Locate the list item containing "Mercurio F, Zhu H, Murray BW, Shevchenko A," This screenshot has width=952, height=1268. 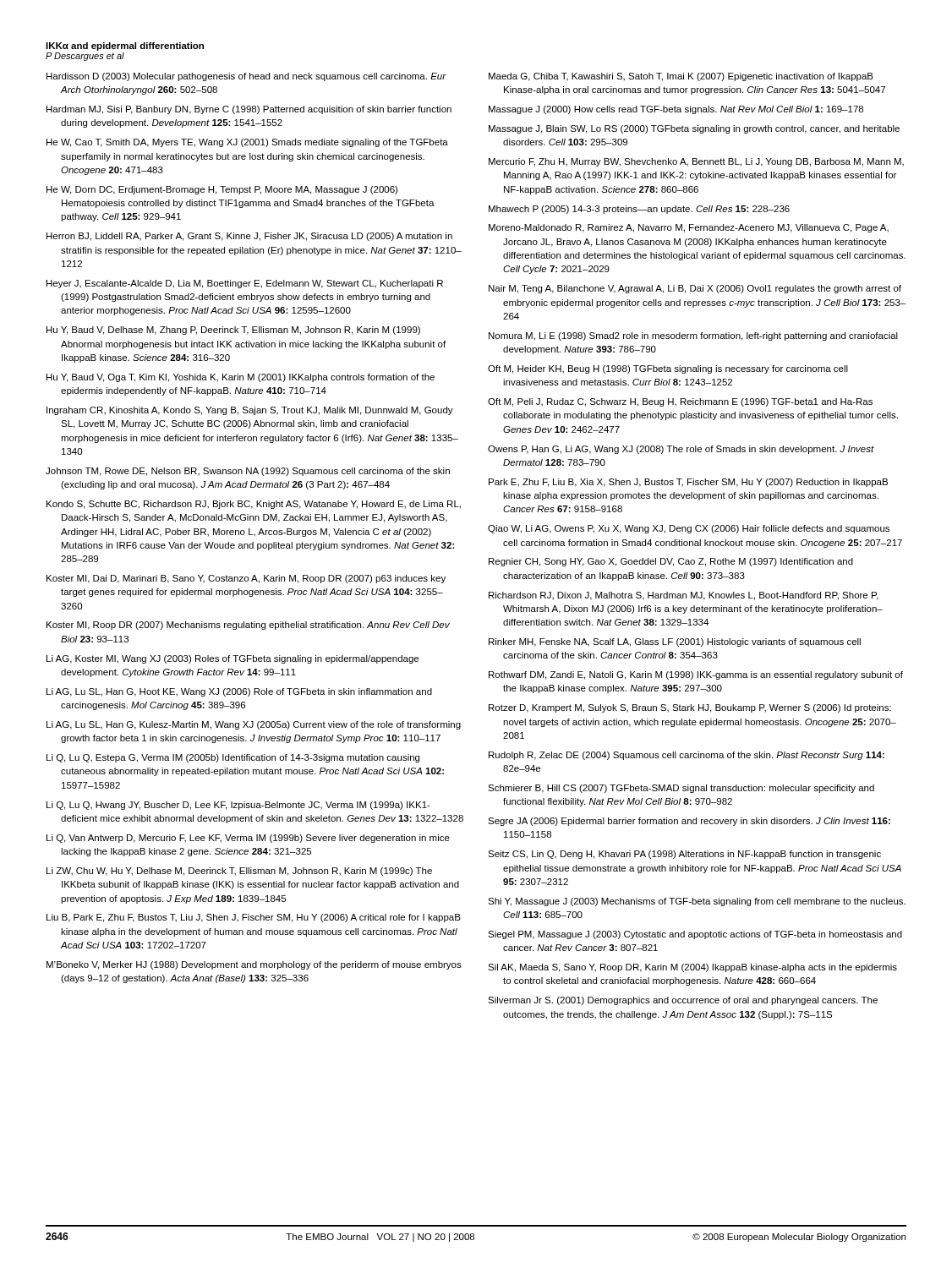tap(696, 175)
